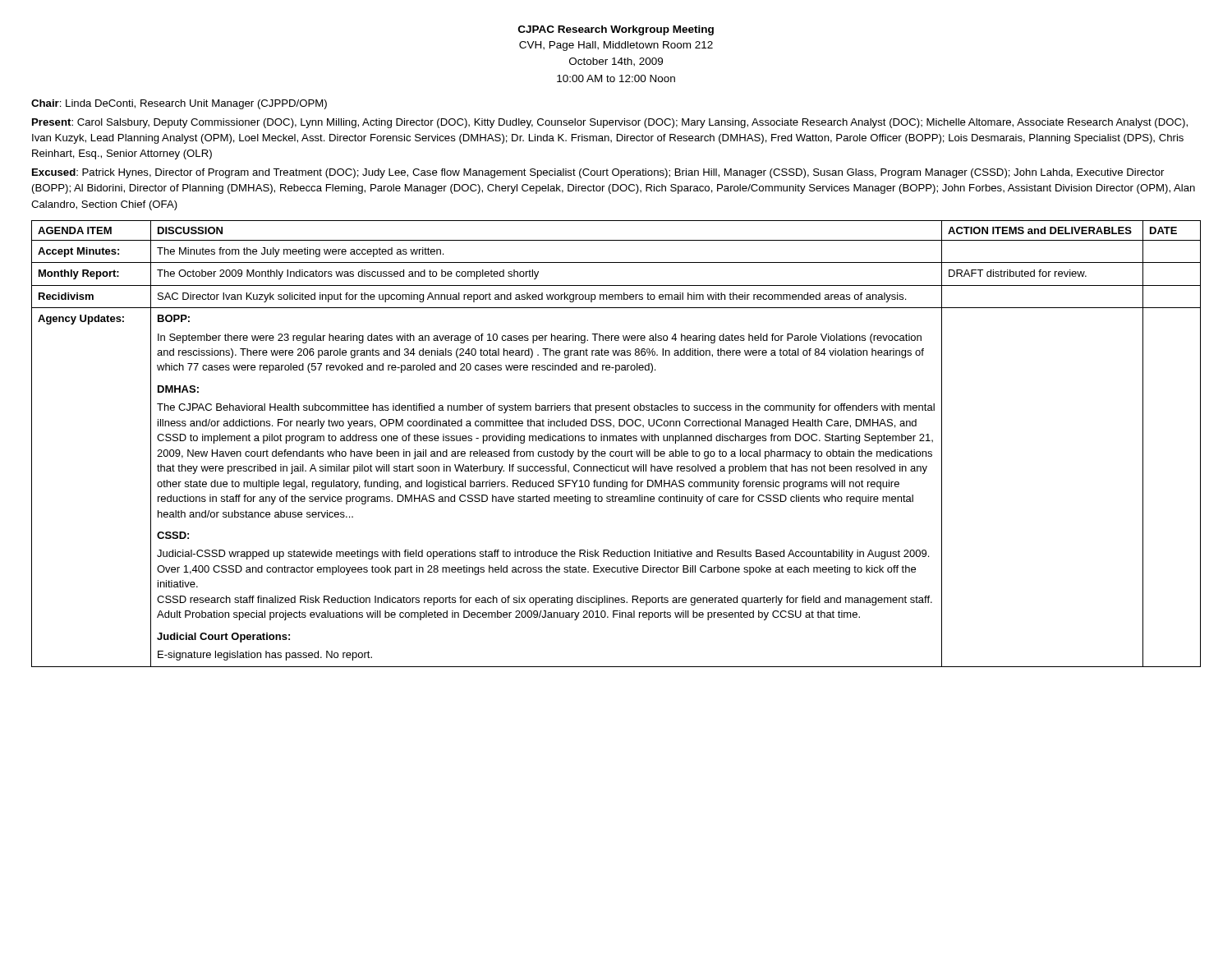Screen dimensions: 953x1232
Task: Locate the title that says "CJPAC Research Workgroup Meeting"
Action: [x=616, y=29]
